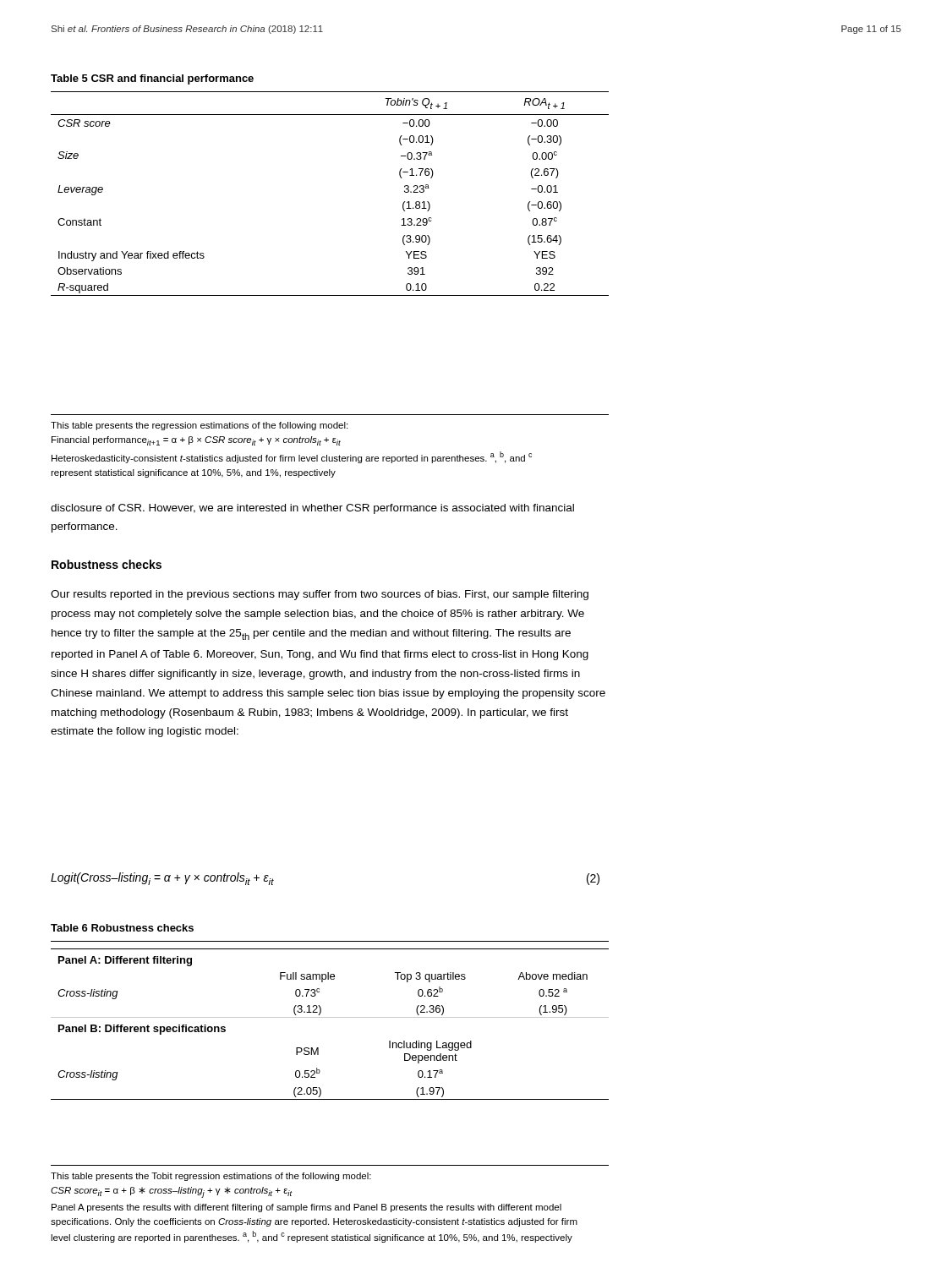Click the formula that begins "Logit(Cross–listingi = α + γ × controlsit +"
This screenshot has height=1268, width=952.
click(168, 880)
